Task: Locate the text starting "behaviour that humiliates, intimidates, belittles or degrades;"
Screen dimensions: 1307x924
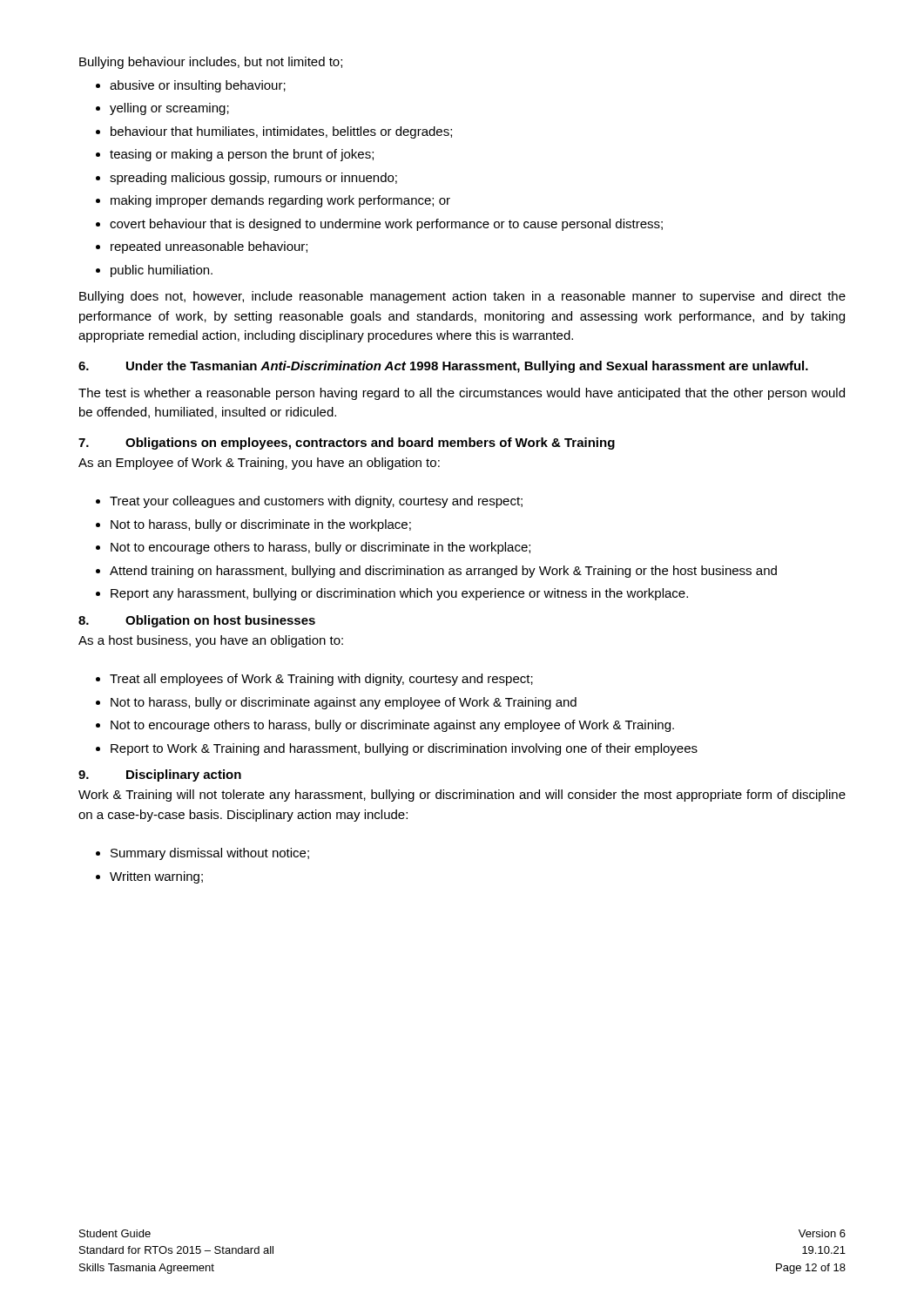Action: (x=281, y=132)
